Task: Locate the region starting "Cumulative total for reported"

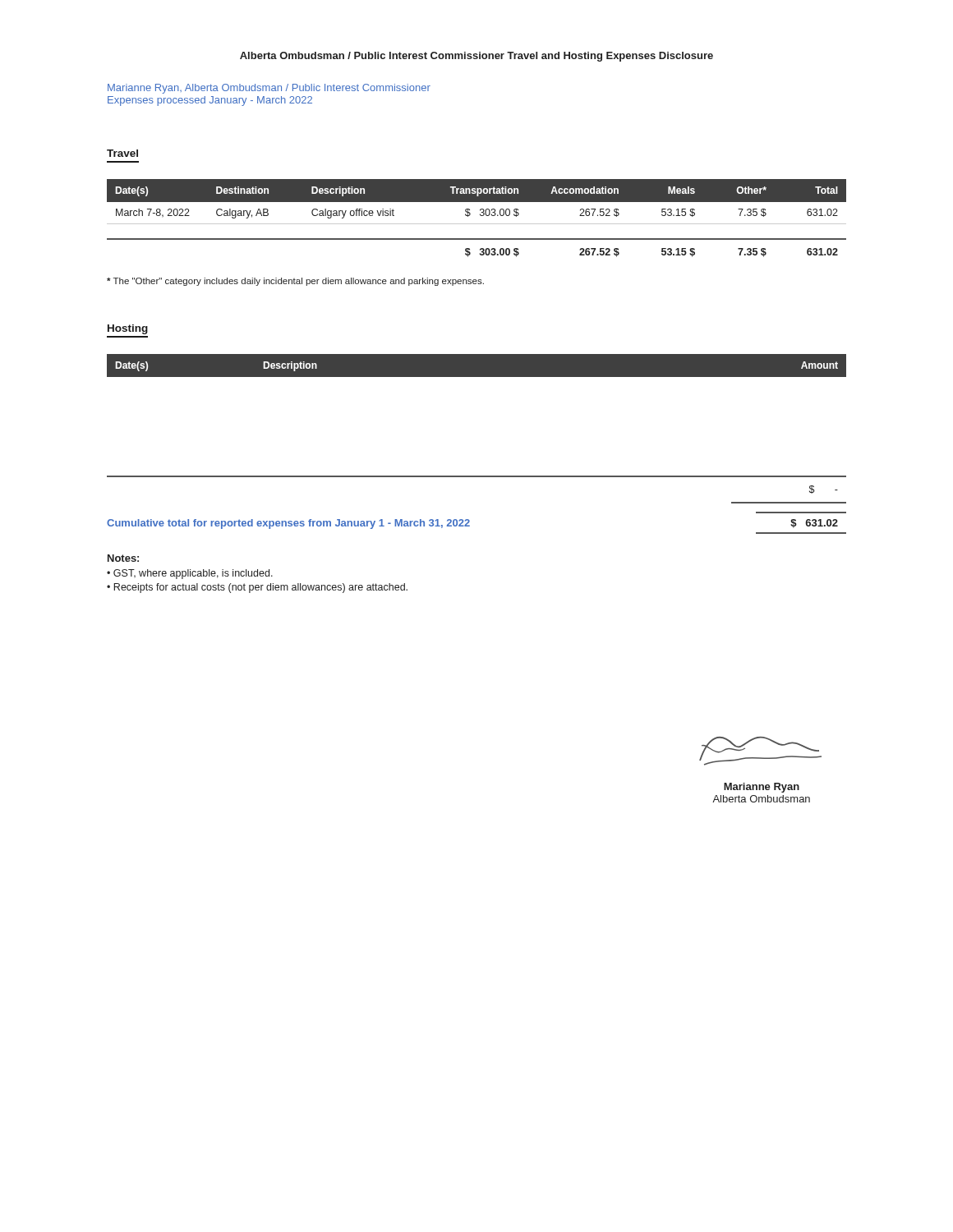Action: (x=476, y=522)
